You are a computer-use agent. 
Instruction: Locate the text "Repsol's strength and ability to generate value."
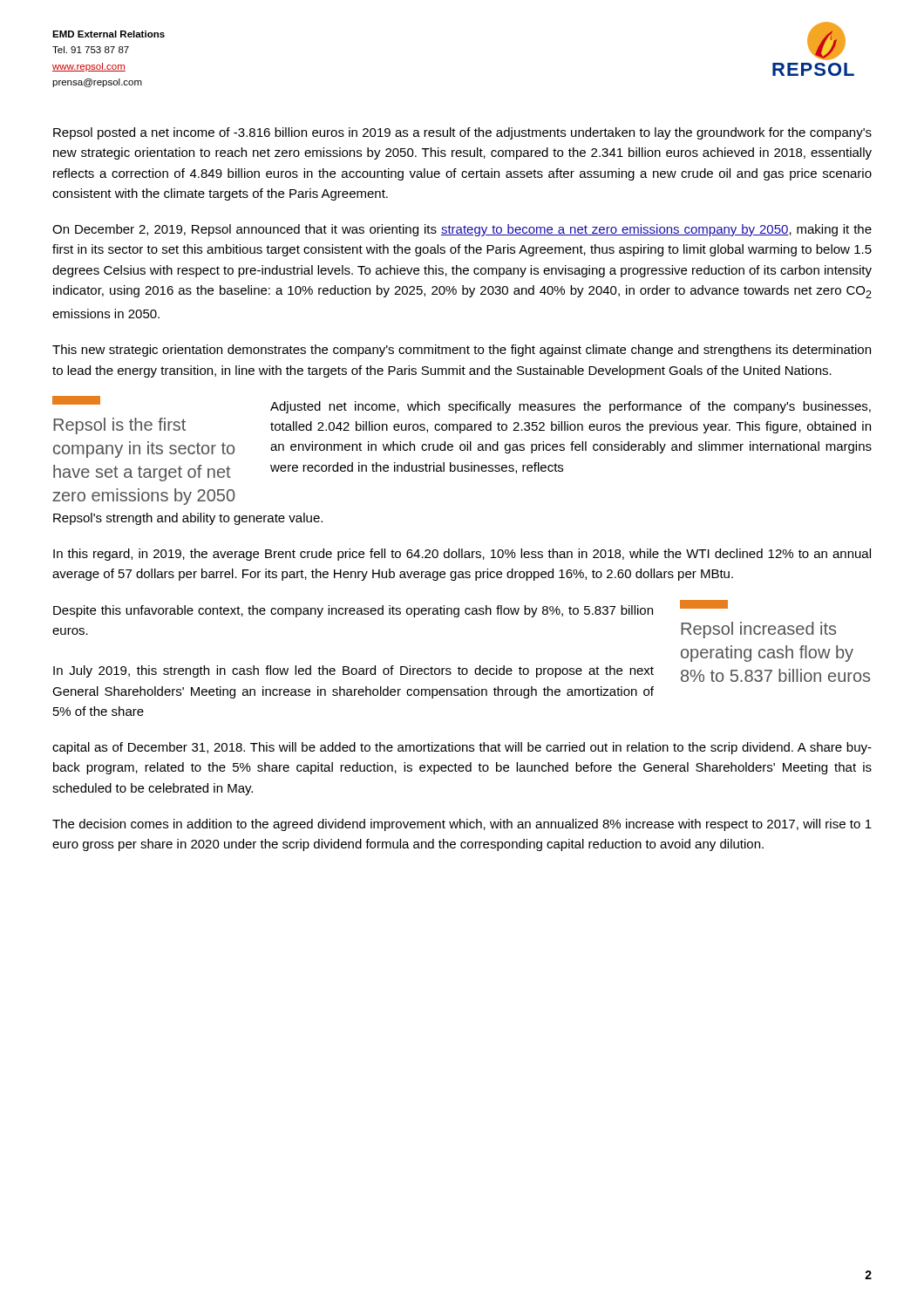[188, 517]
